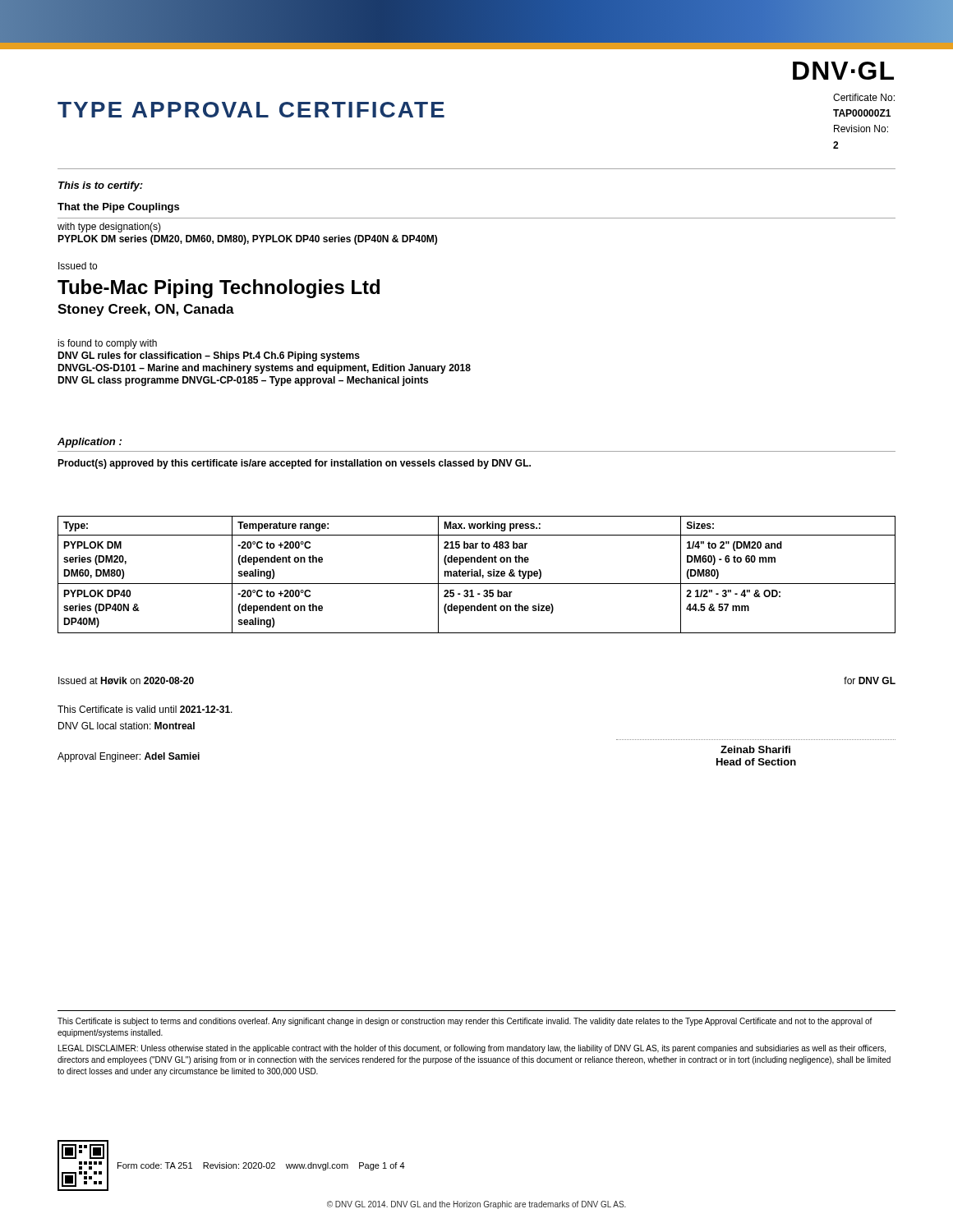Select the text block with the text "Zeinab Sharifi Head of"
The image size is (953, 1232).
tap(756, 754)
